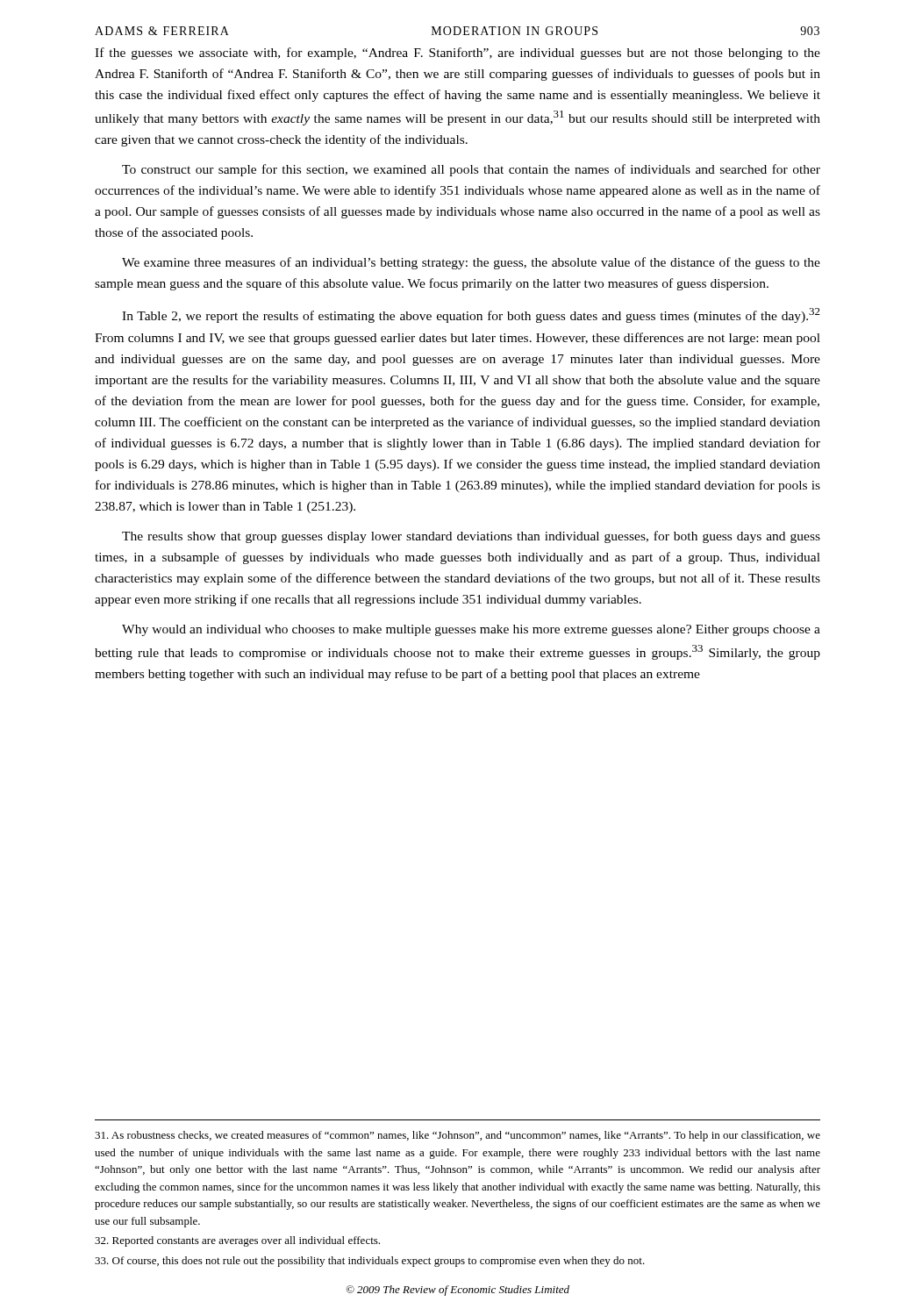
Task: Select the footnote with the text "Of course, this does not"
Action: click(x=370, y=1260)
